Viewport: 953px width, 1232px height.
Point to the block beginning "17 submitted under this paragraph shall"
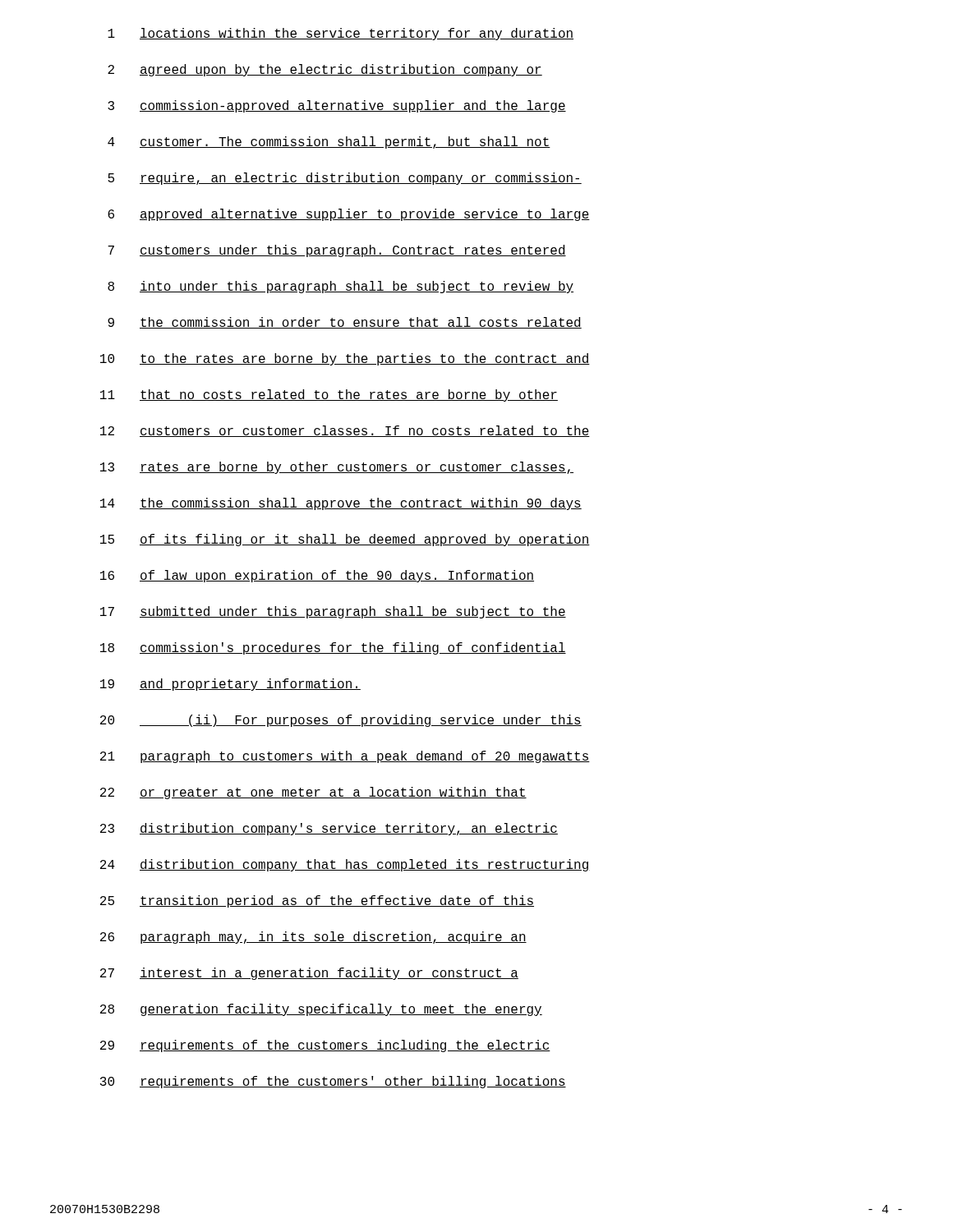click(476, 613)
